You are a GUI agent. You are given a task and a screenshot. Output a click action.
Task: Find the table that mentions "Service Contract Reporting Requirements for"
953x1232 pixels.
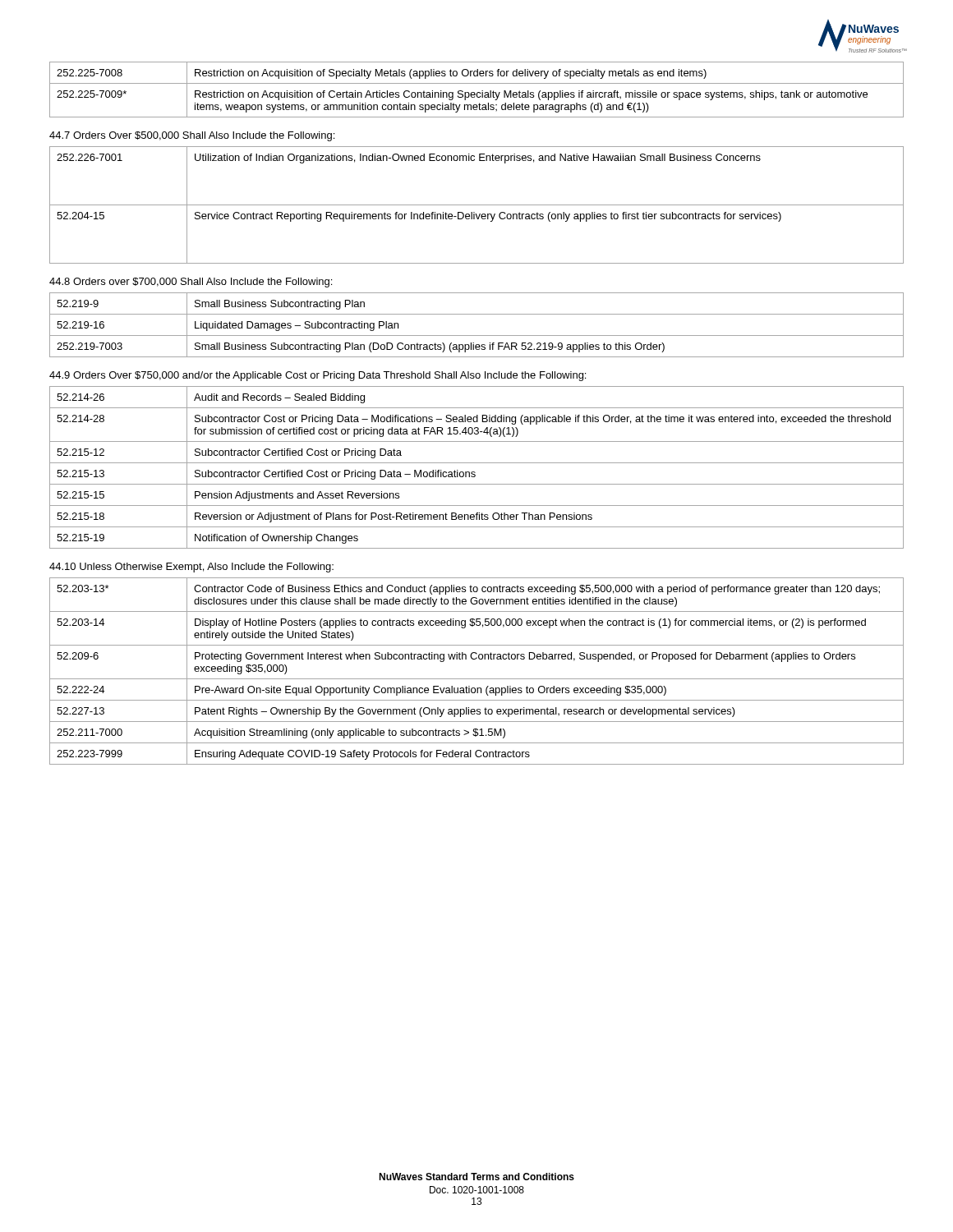[476, 205]
